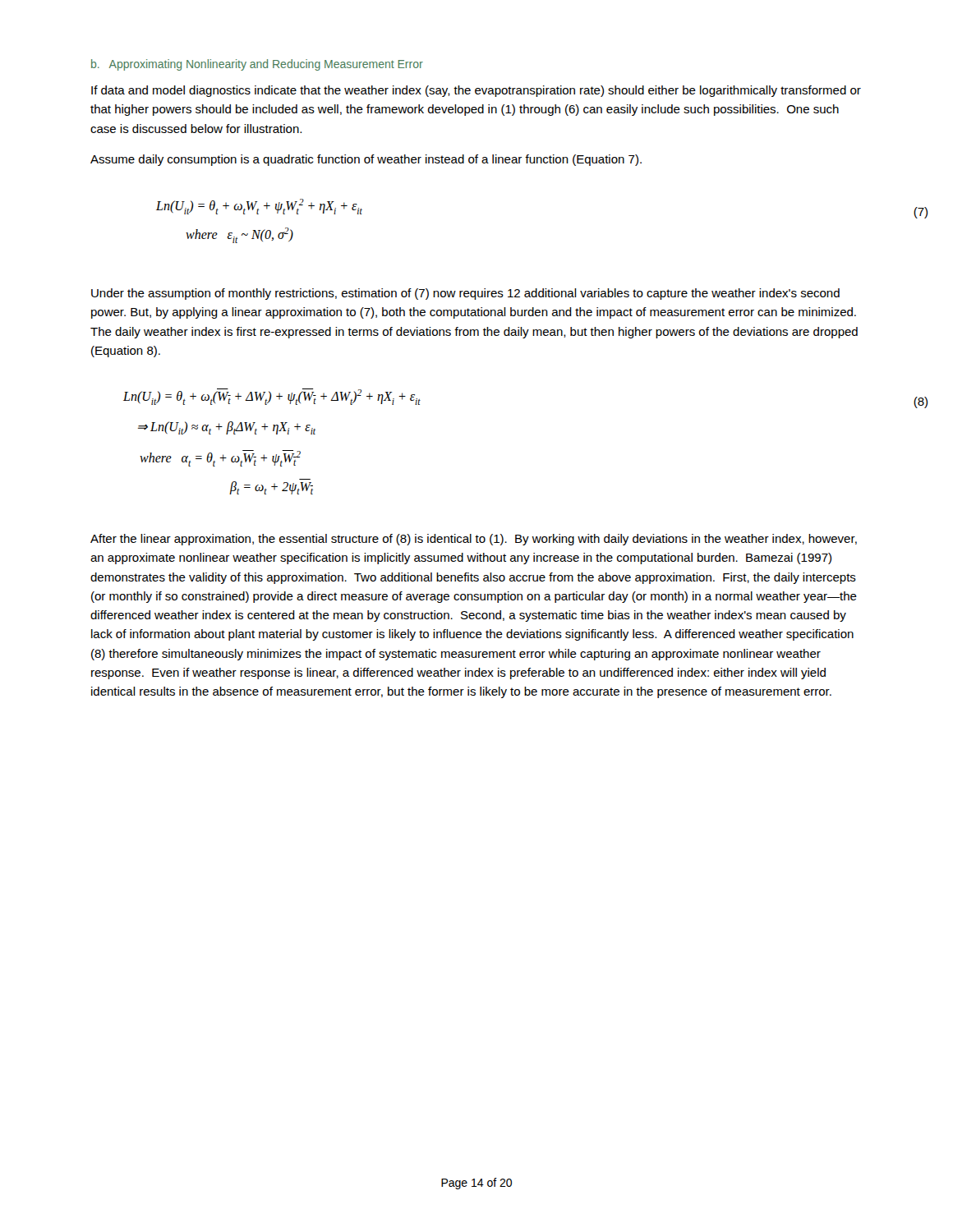The height and width of the screenshot is (1232, 953).
Task: Navigate to the text block starting "Assume daily consumption is"
Action: tap(366, 159)
